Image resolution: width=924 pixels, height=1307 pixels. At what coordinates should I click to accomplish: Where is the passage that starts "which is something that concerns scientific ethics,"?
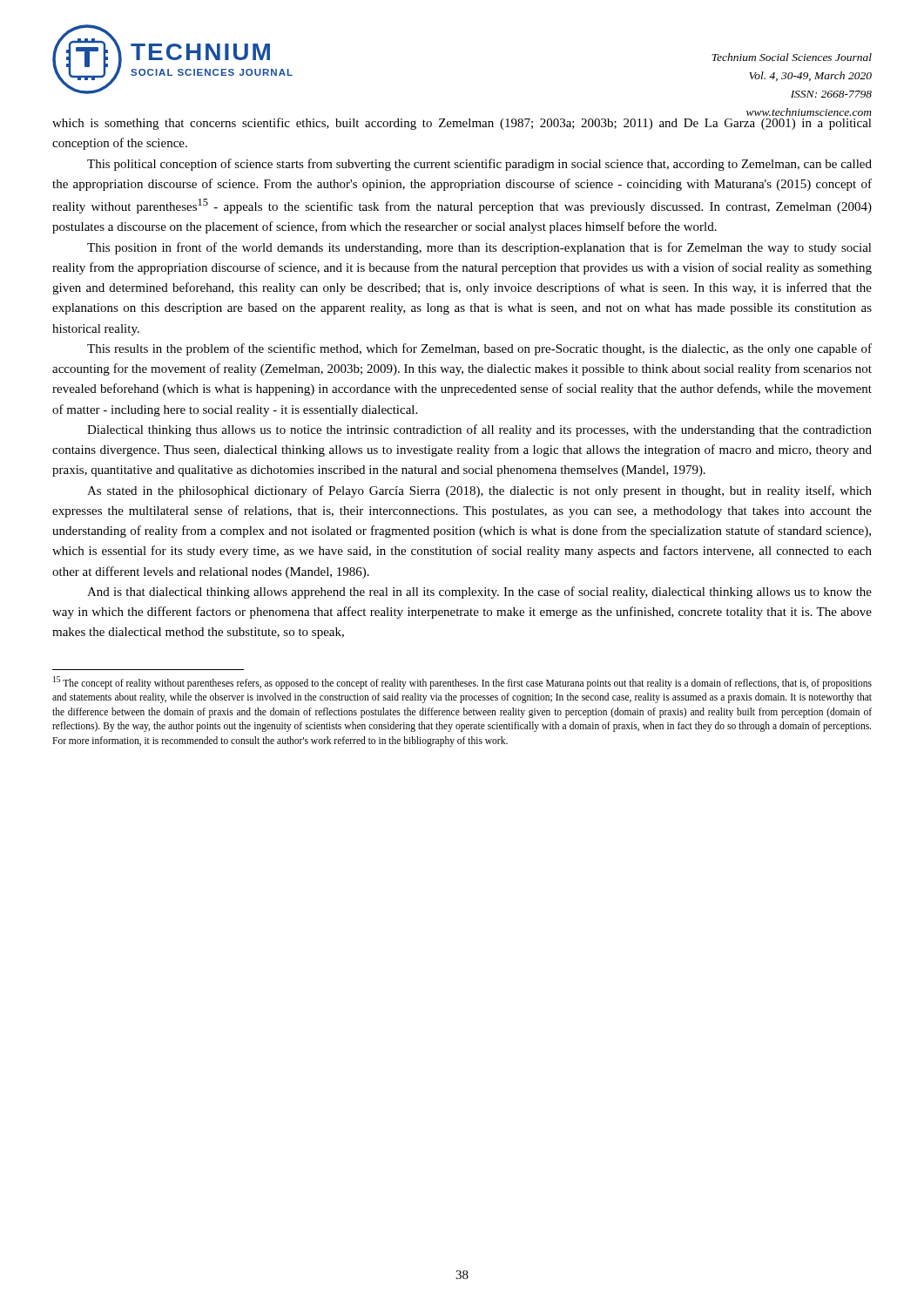pos(462,134)
